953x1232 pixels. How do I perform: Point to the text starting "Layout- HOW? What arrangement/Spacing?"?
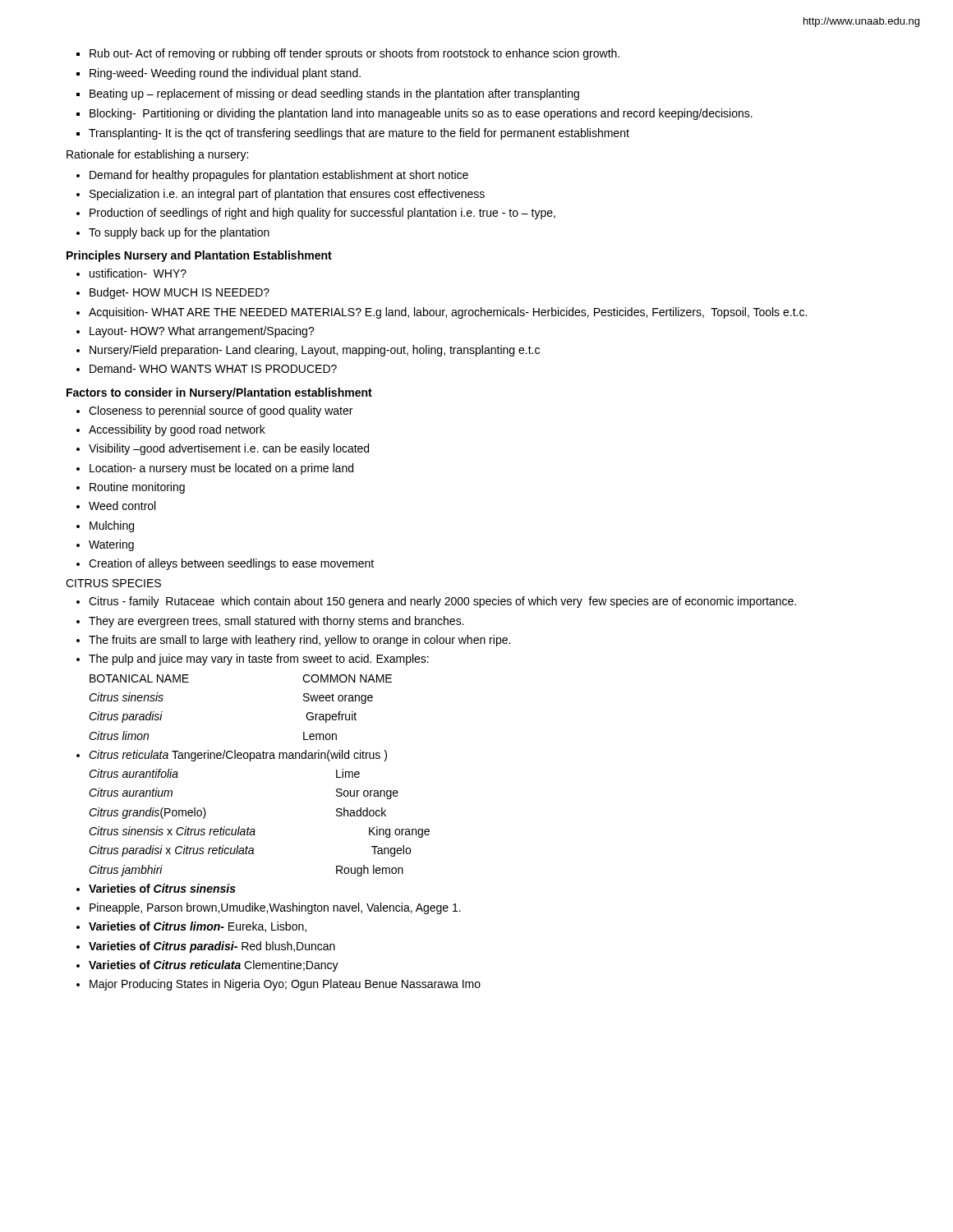202,331
